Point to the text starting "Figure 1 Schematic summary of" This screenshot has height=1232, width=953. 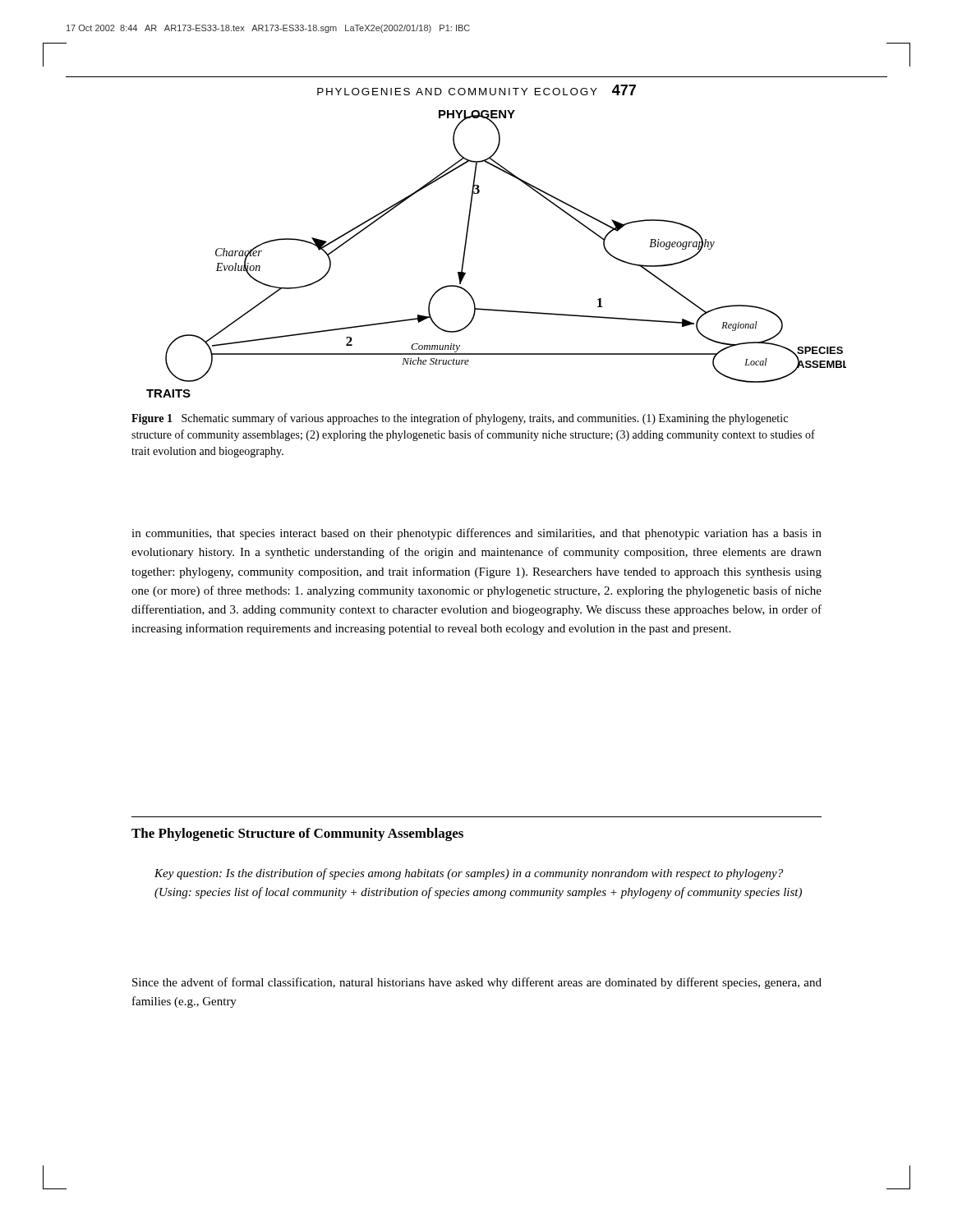point(476,435)
